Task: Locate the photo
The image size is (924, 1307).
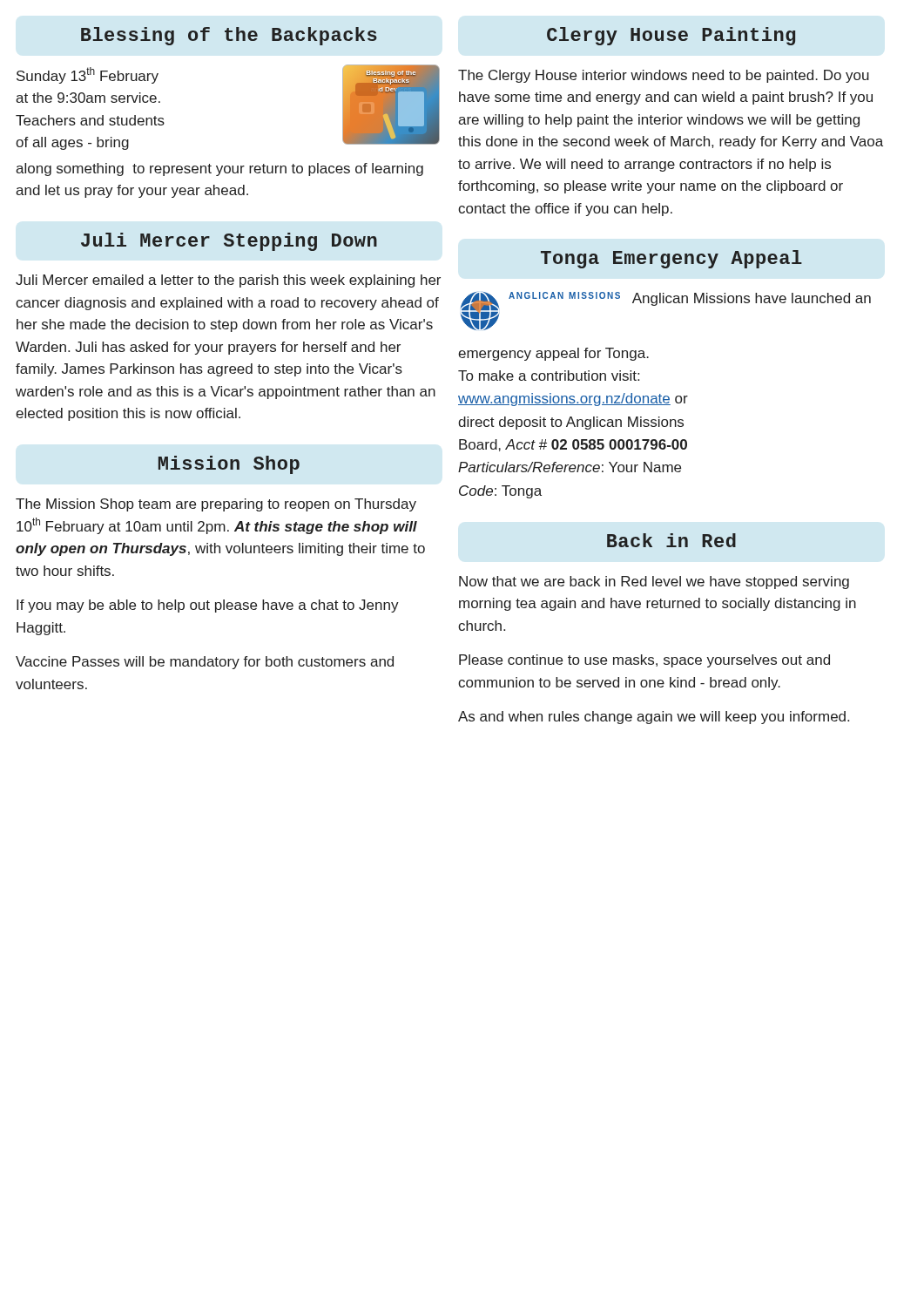Action: click(x=392, y=104)
